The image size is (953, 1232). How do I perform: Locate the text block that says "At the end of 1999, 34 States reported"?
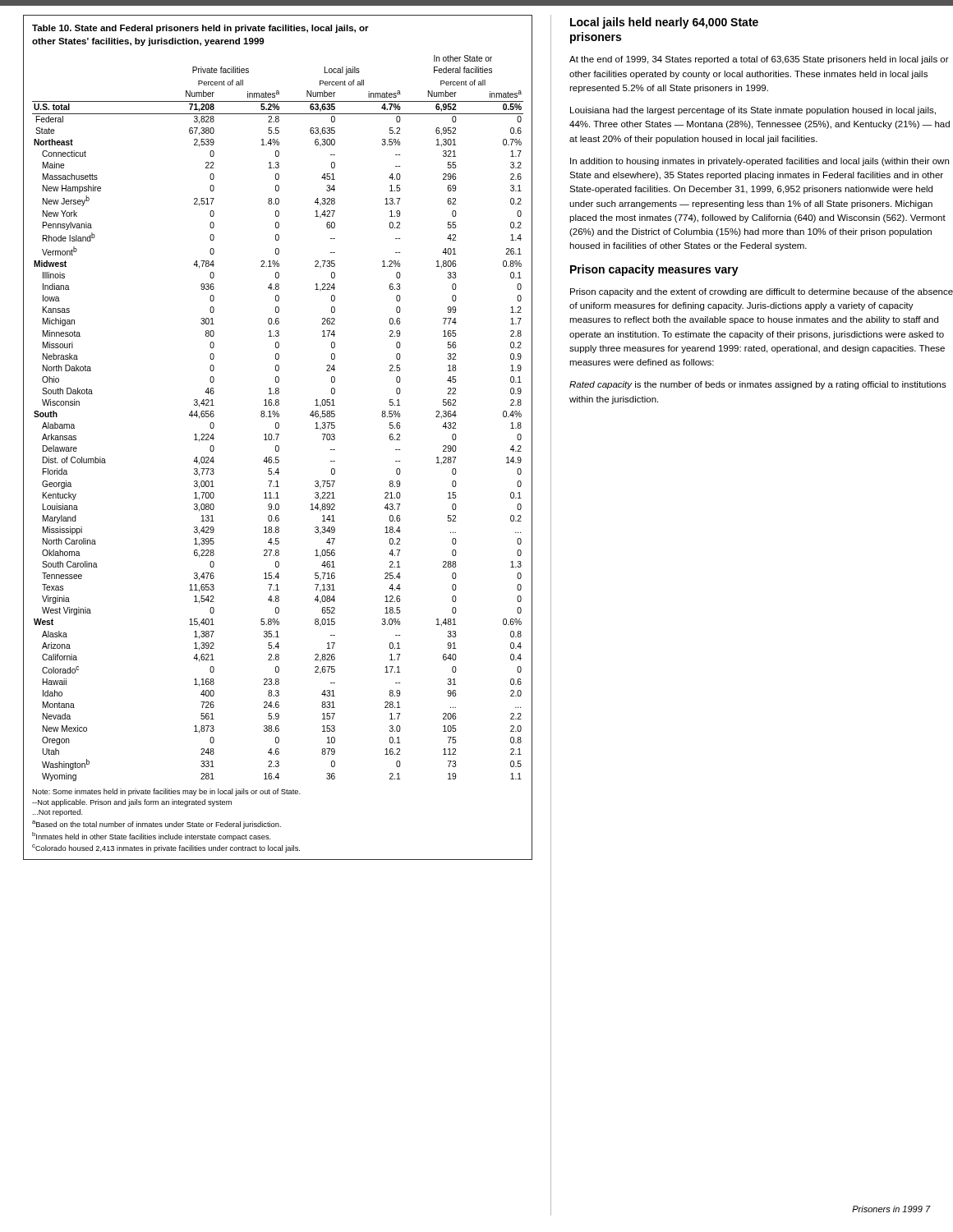759,74
